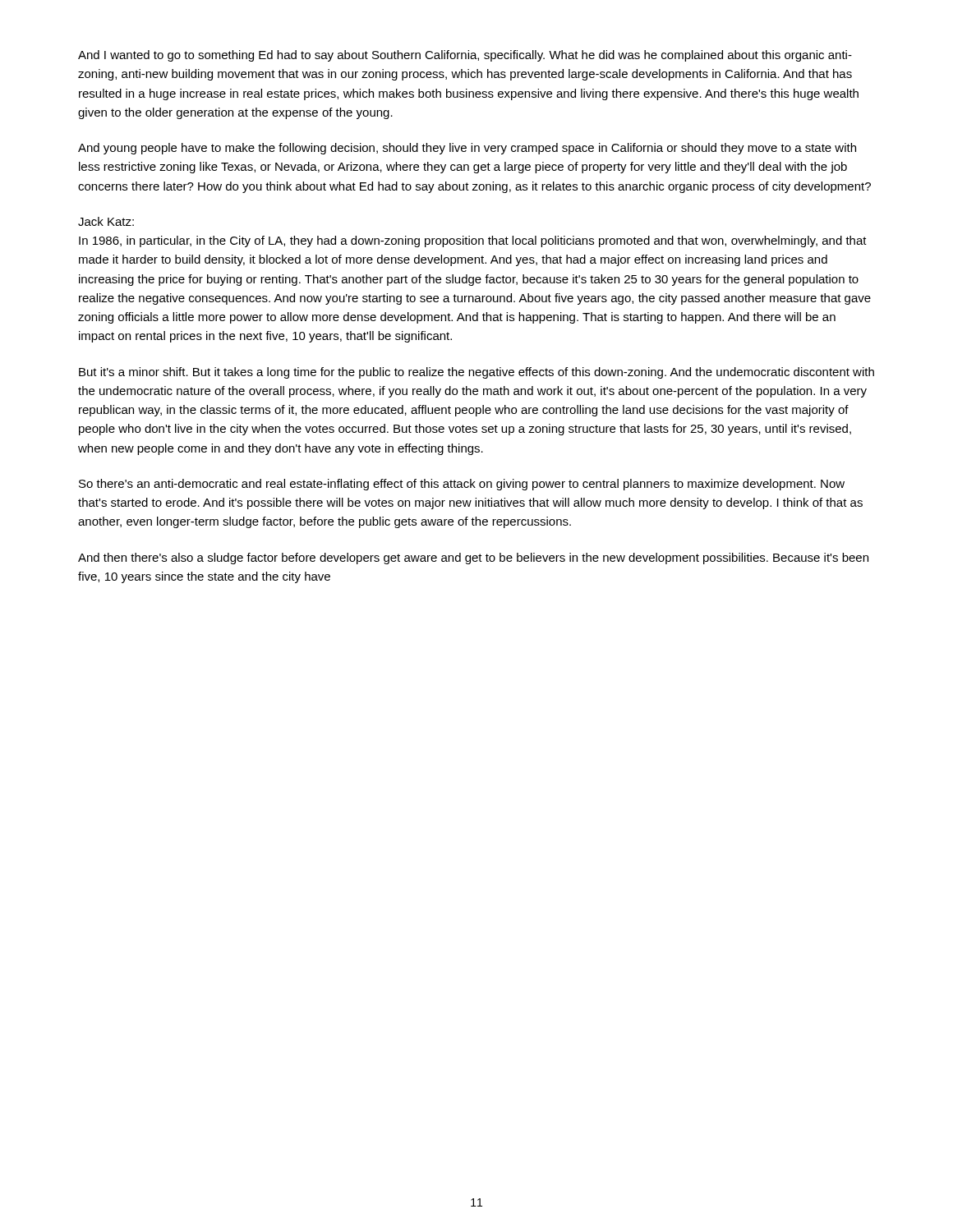Viewport: 953px width, 1232px height.
Task: Find the text block with the text "And I wanted to"
Action: pyautogui.click(x=469, y=83)
